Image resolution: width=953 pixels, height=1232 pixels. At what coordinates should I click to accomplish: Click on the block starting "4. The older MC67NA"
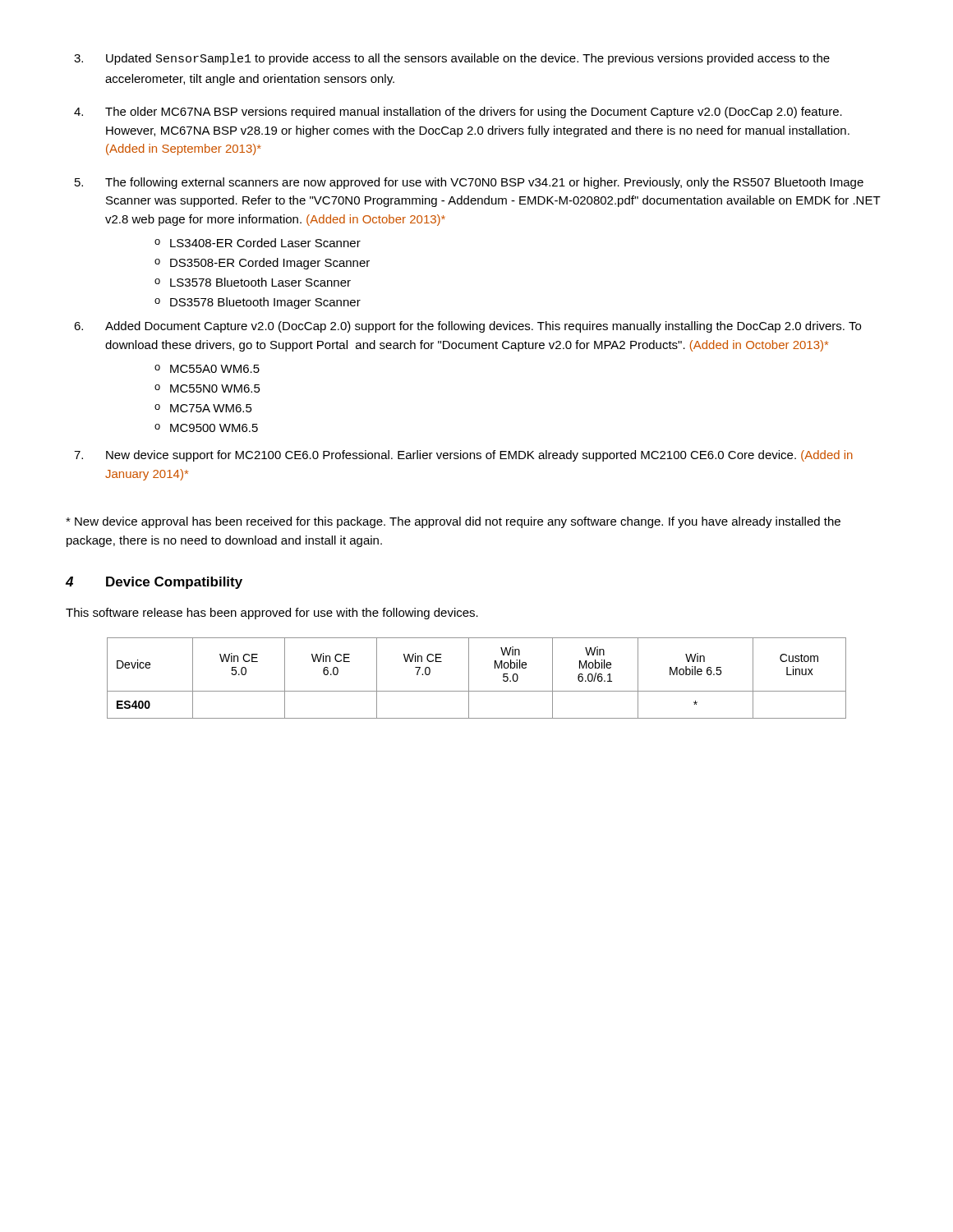click(478, 129)
